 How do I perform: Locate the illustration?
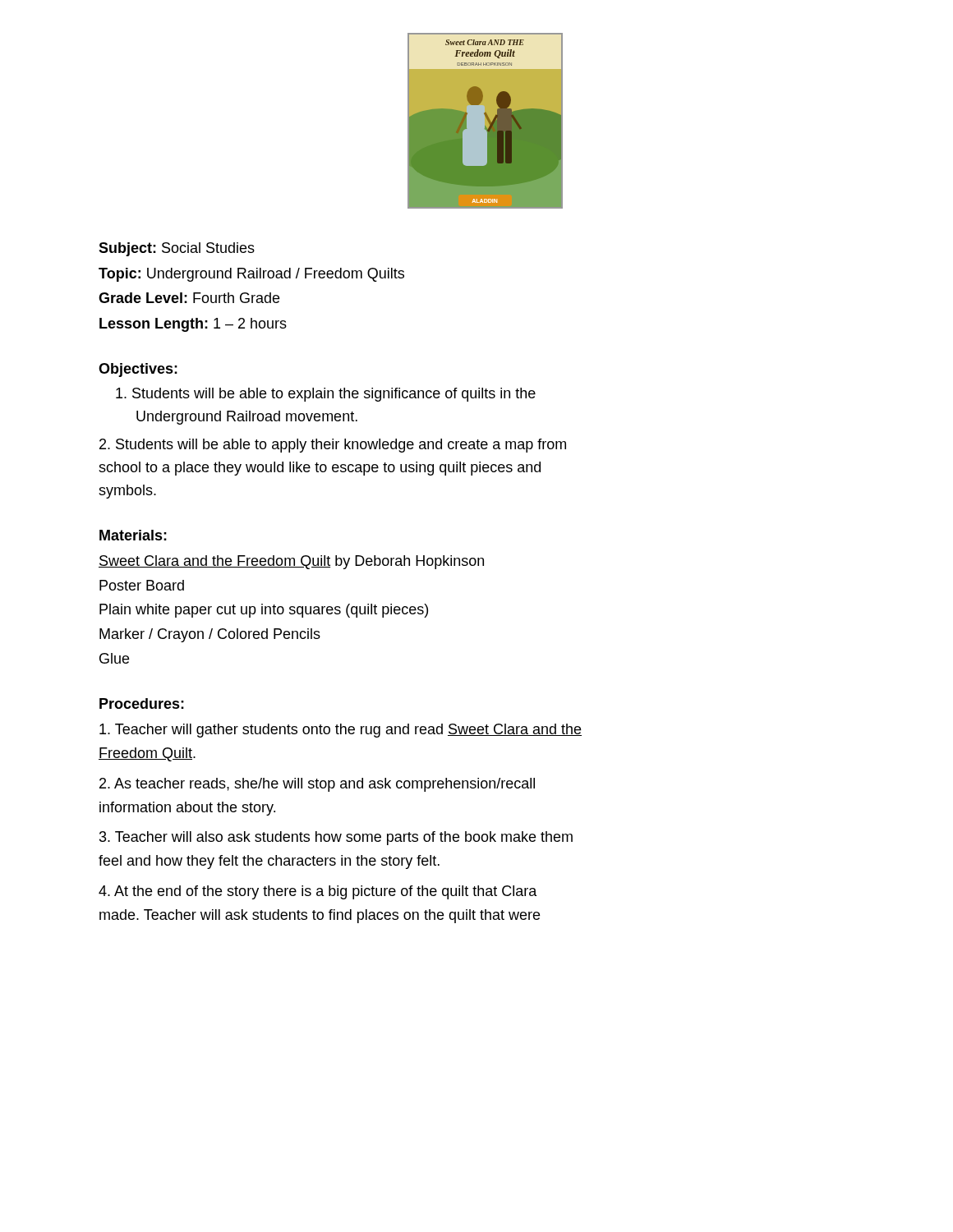(x=485, y=123)
